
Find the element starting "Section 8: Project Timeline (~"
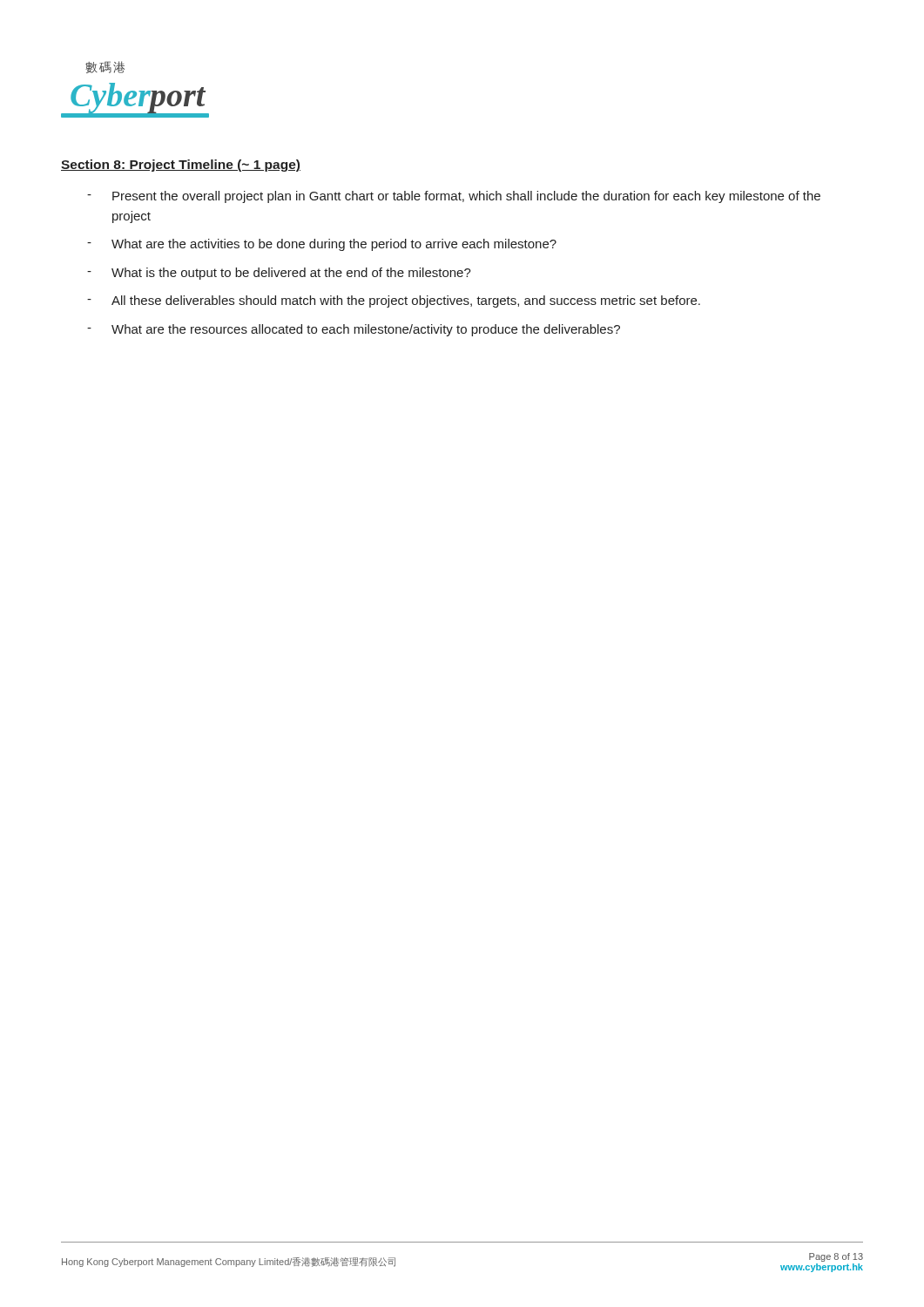pyautogui.click(x=181, y=164)
